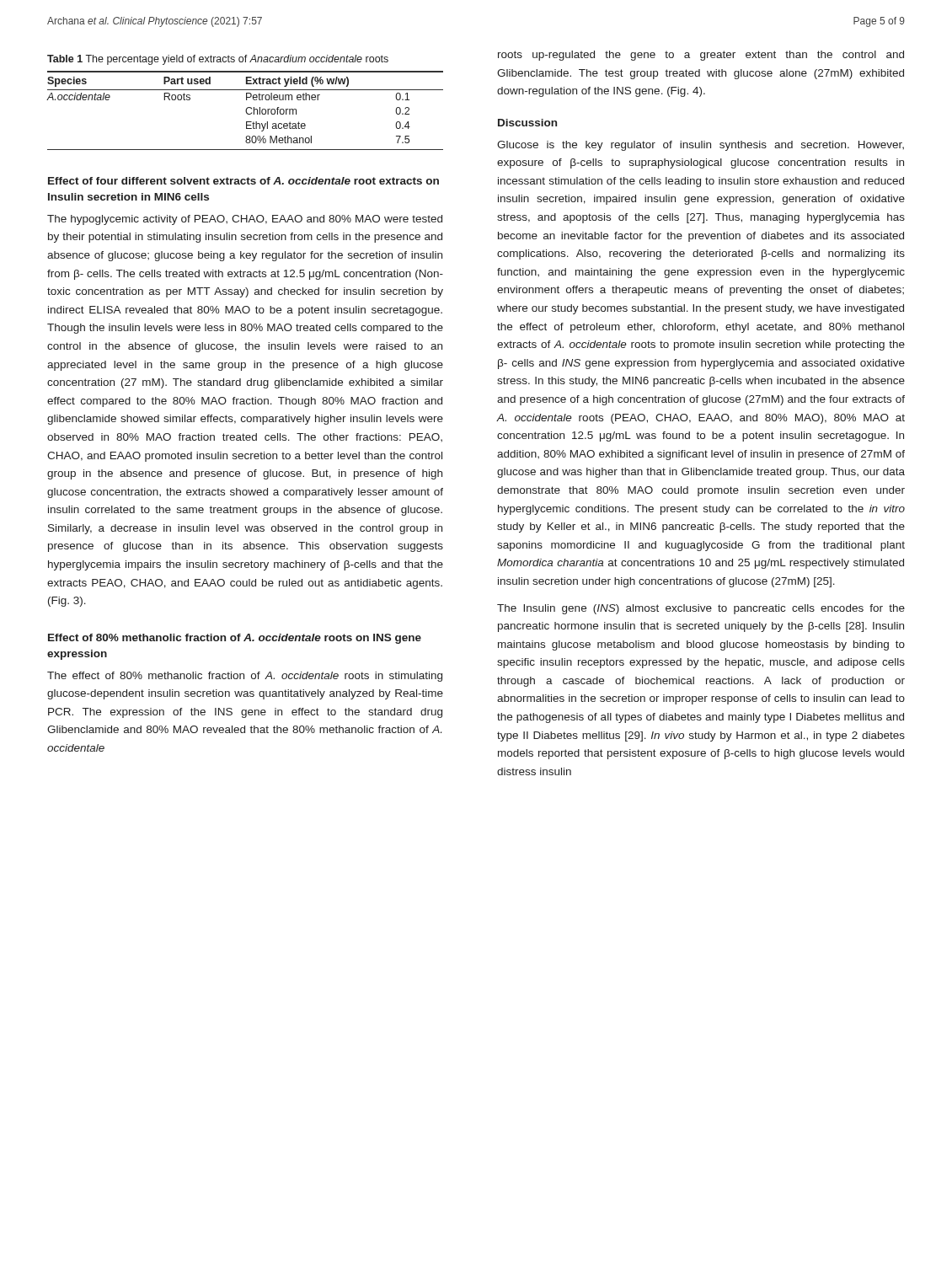
Task: Navigate to the text starting "Table 1 The percentage"
Action: click(x=218, y=59)
